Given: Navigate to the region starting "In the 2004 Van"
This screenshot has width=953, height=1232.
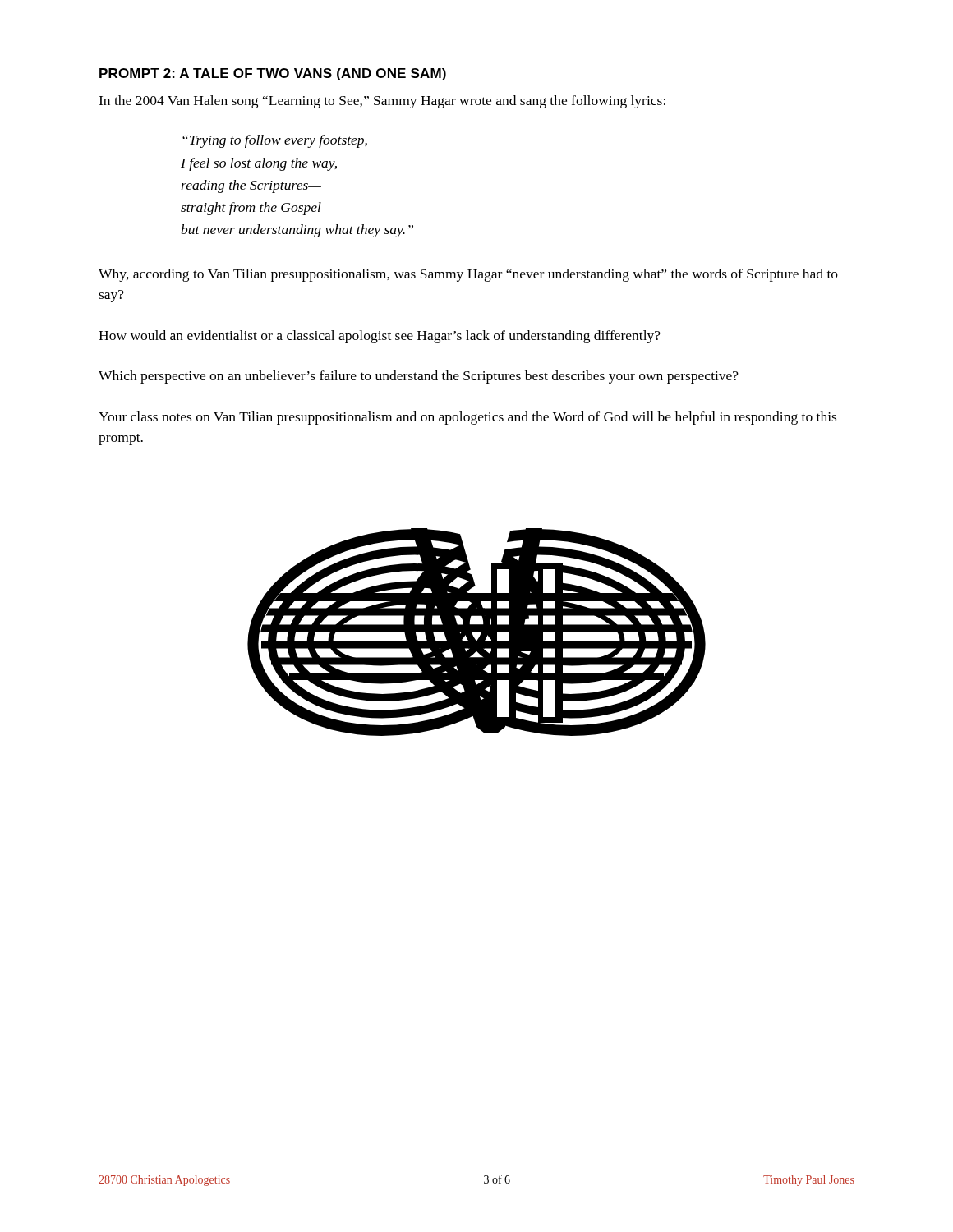Looking at the screenshot, I should (383, 100).
